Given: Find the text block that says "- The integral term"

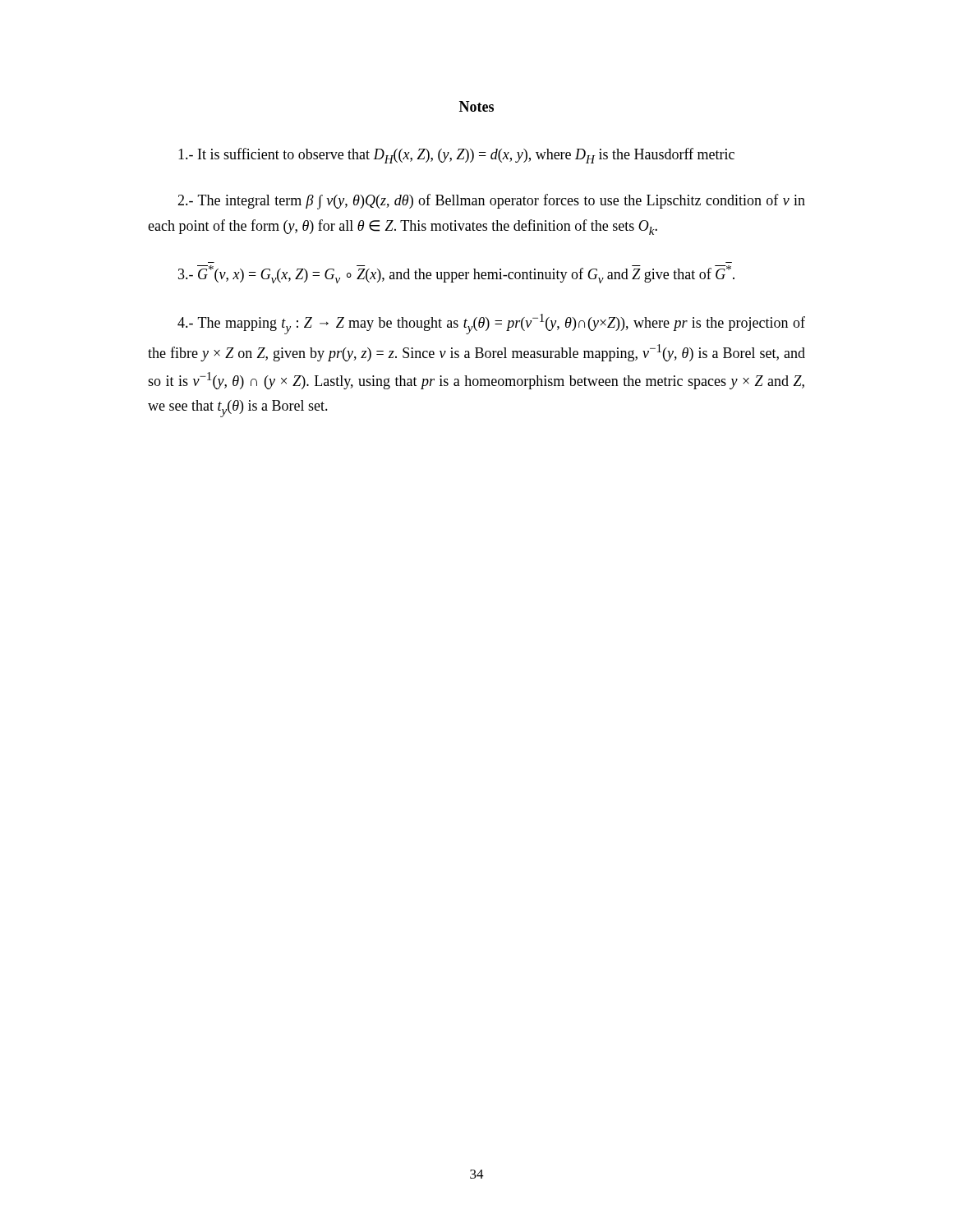Looking at the screenshot, I should coord(476,215).
